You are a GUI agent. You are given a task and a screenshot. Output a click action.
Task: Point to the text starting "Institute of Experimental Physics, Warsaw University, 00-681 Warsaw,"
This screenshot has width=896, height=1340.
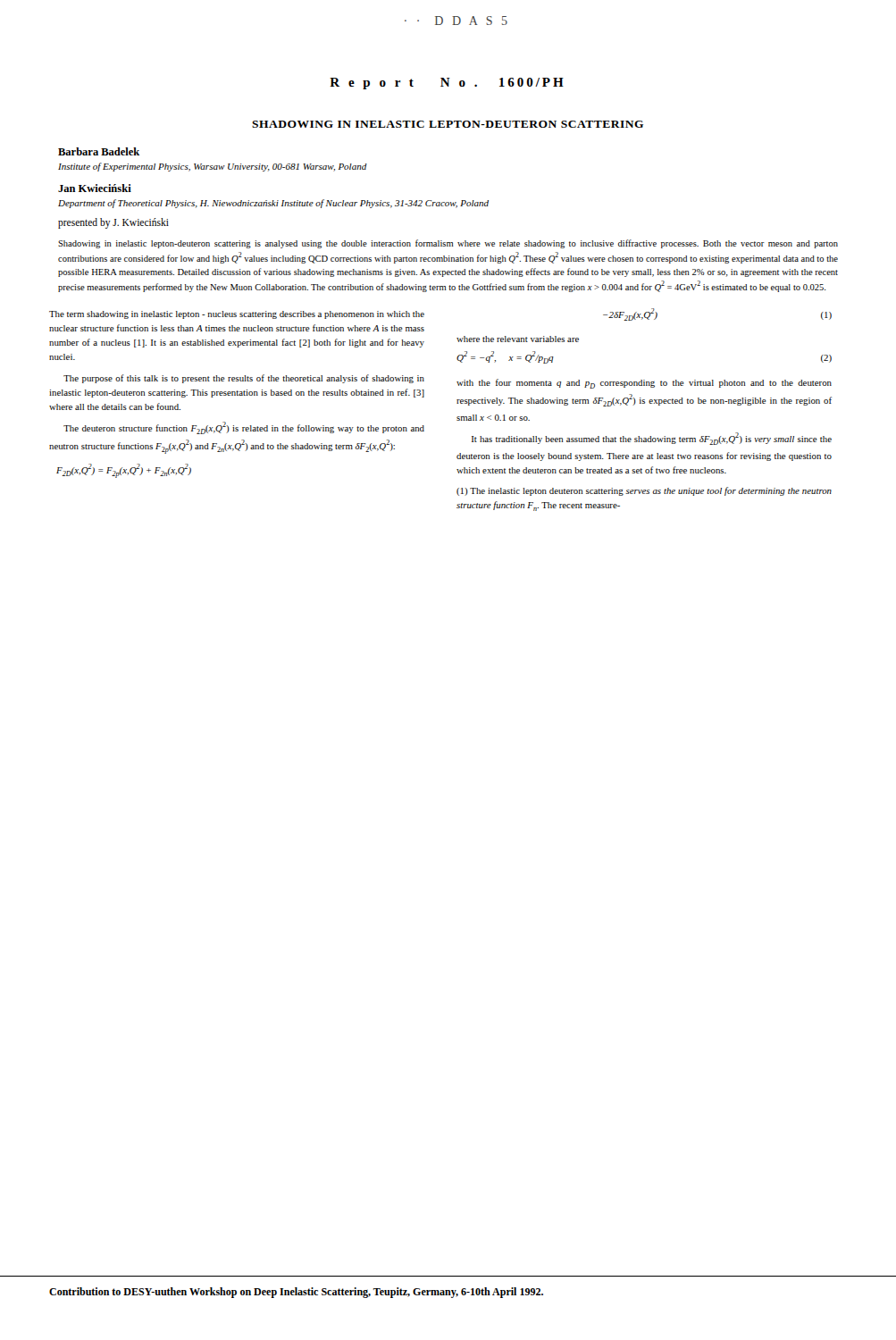212,166
